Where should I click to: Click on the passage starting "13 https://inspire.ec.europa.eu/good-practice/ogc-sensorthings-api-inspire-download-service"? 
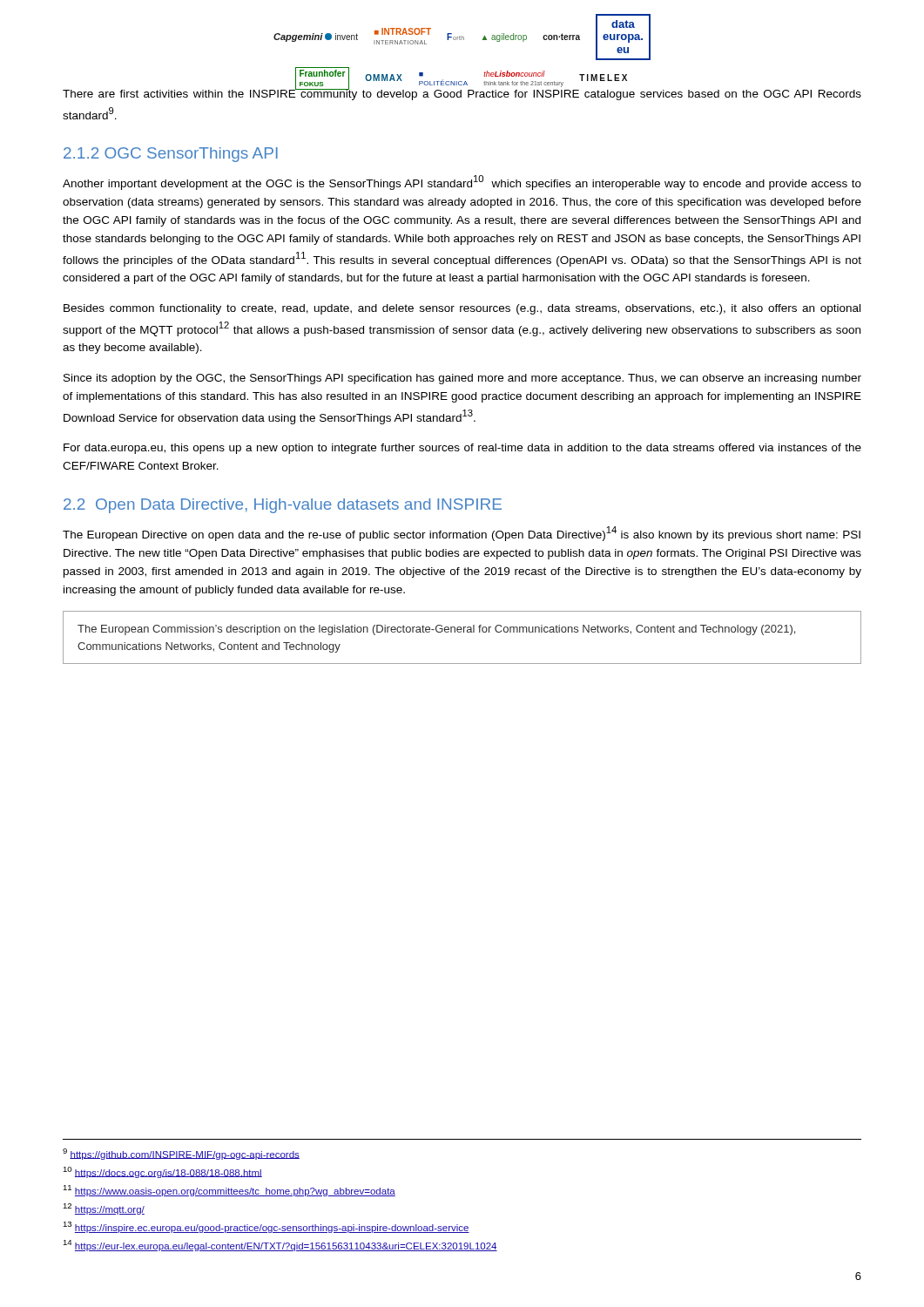(266, 1226)
